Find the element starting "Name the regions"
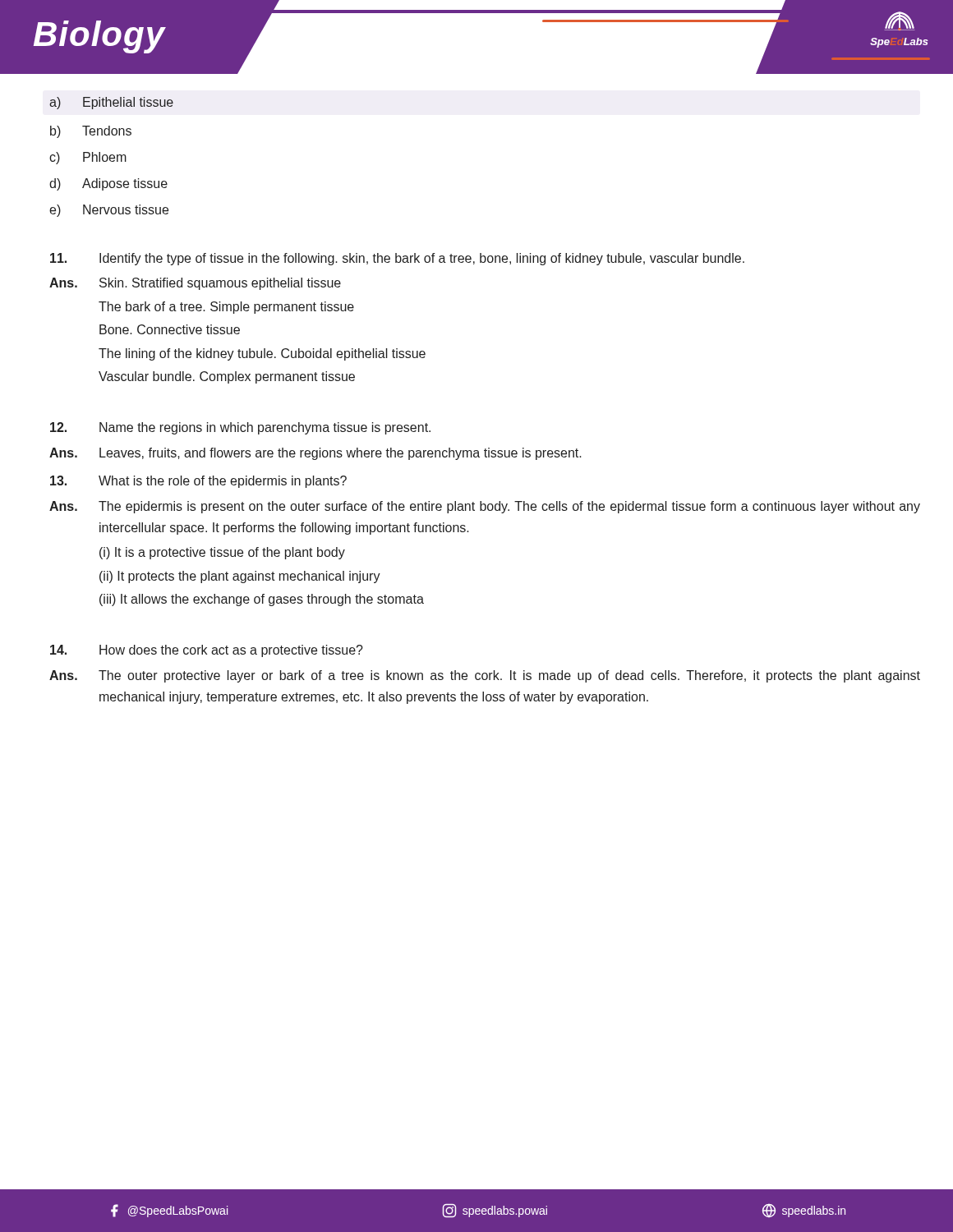Viewport: 953px width, 1232px height. coord(240,428)
